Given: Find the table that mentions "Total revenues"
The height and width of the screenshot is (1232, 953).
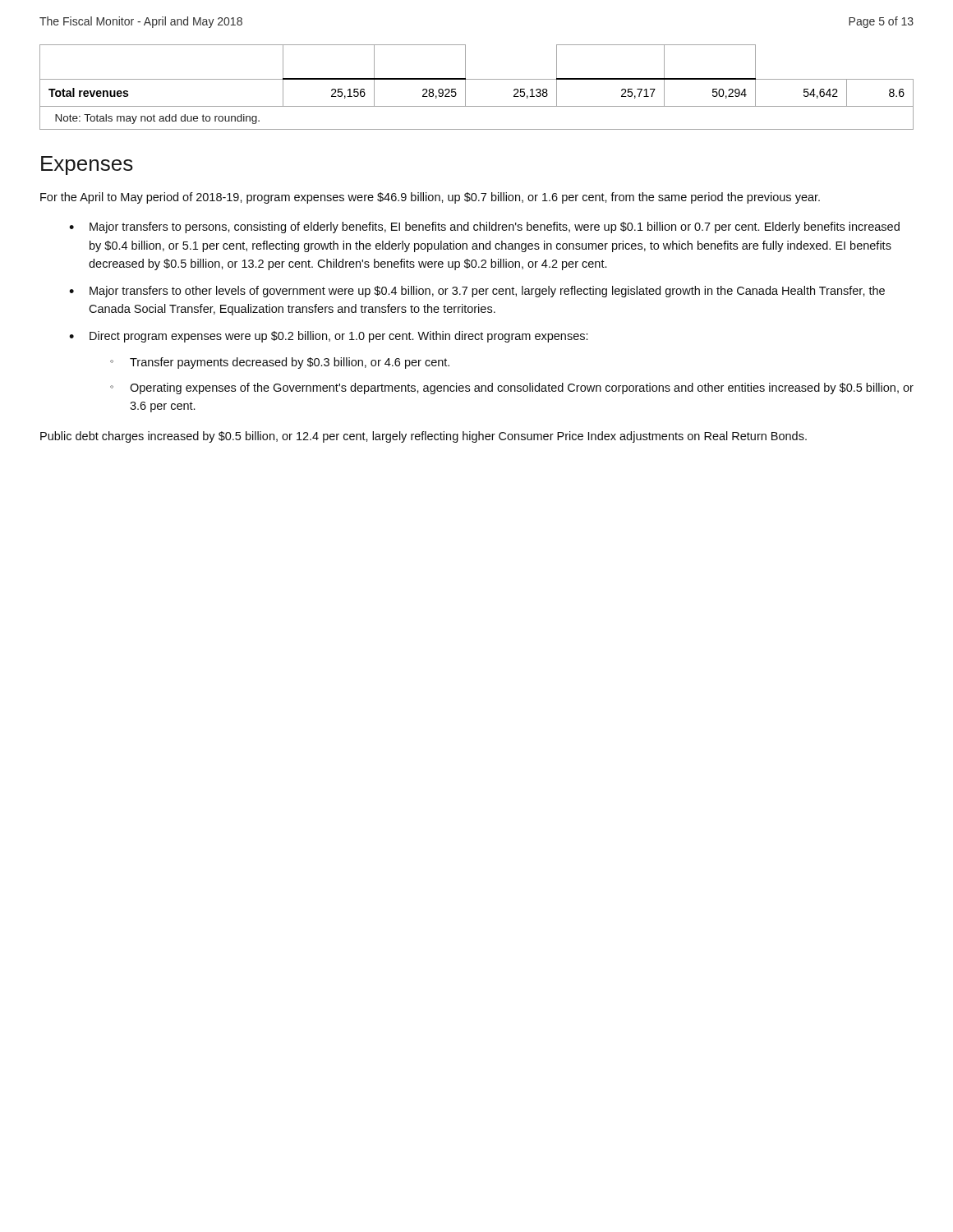Looking at the screenshot, I should point(476,87).
